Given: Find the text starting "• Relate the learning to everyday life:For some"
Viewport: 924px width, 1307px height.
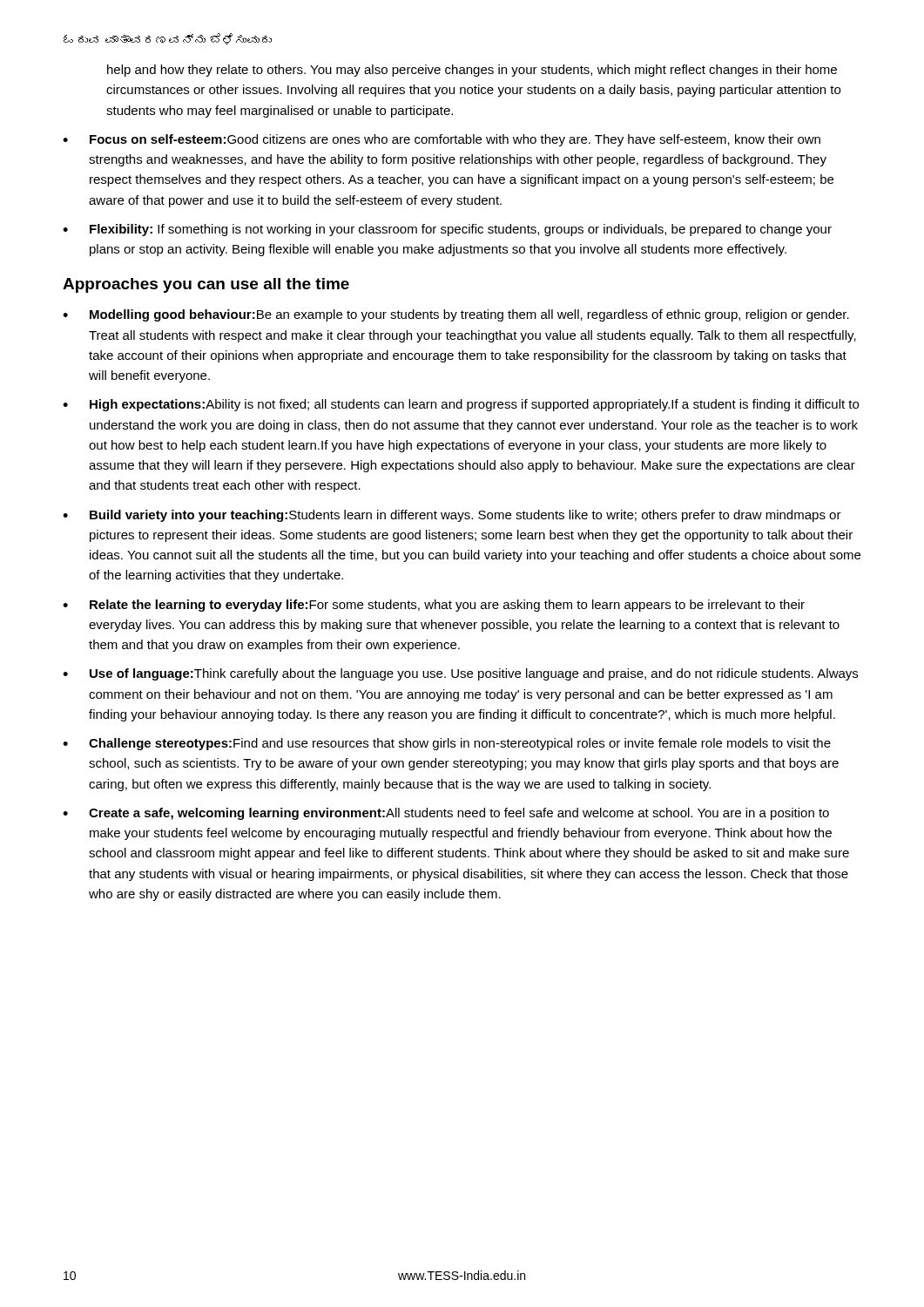Looking at the screenshot, I should [462, 624].
